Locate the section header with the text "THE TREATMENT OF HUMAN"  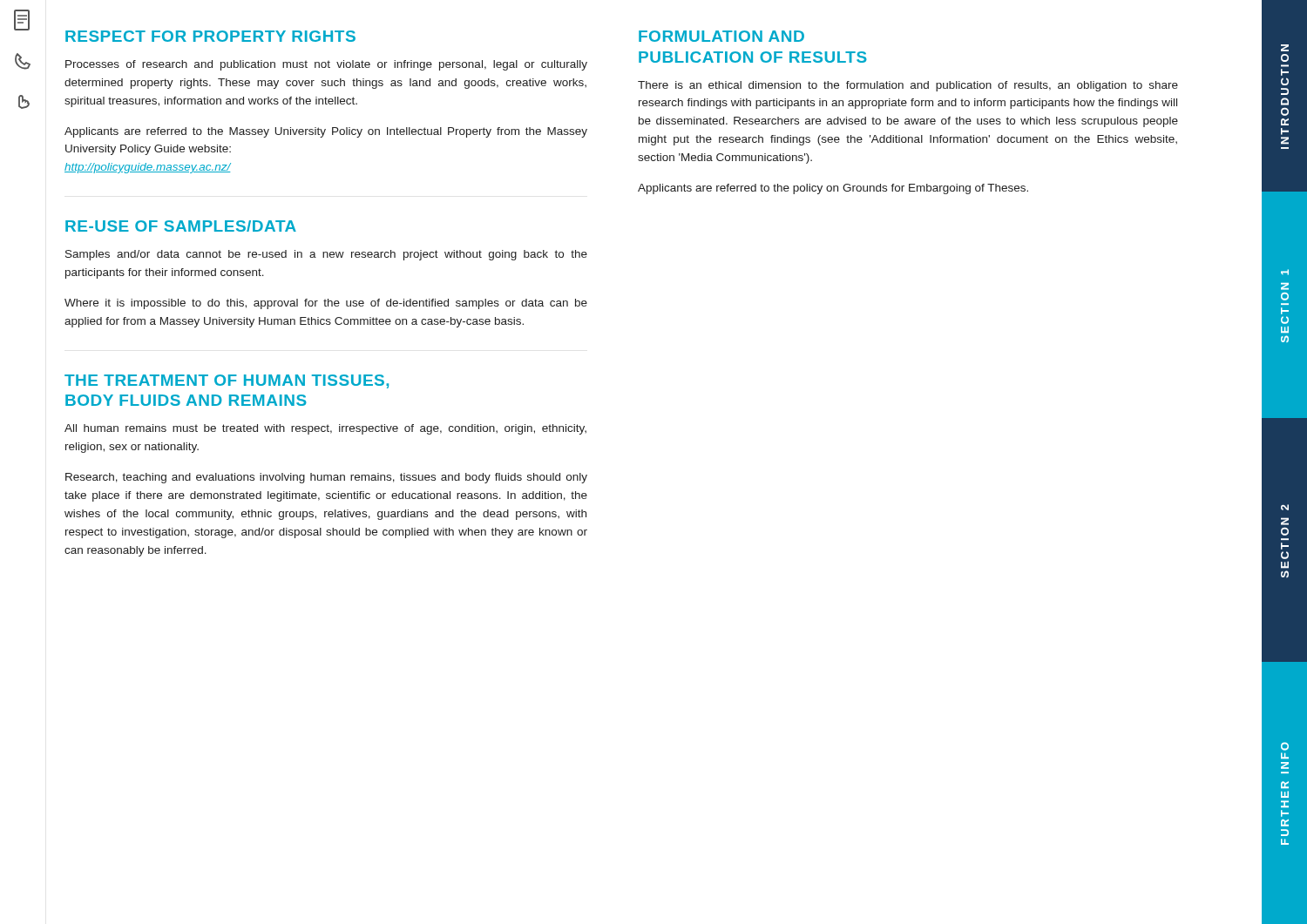[x=326, y=391]
